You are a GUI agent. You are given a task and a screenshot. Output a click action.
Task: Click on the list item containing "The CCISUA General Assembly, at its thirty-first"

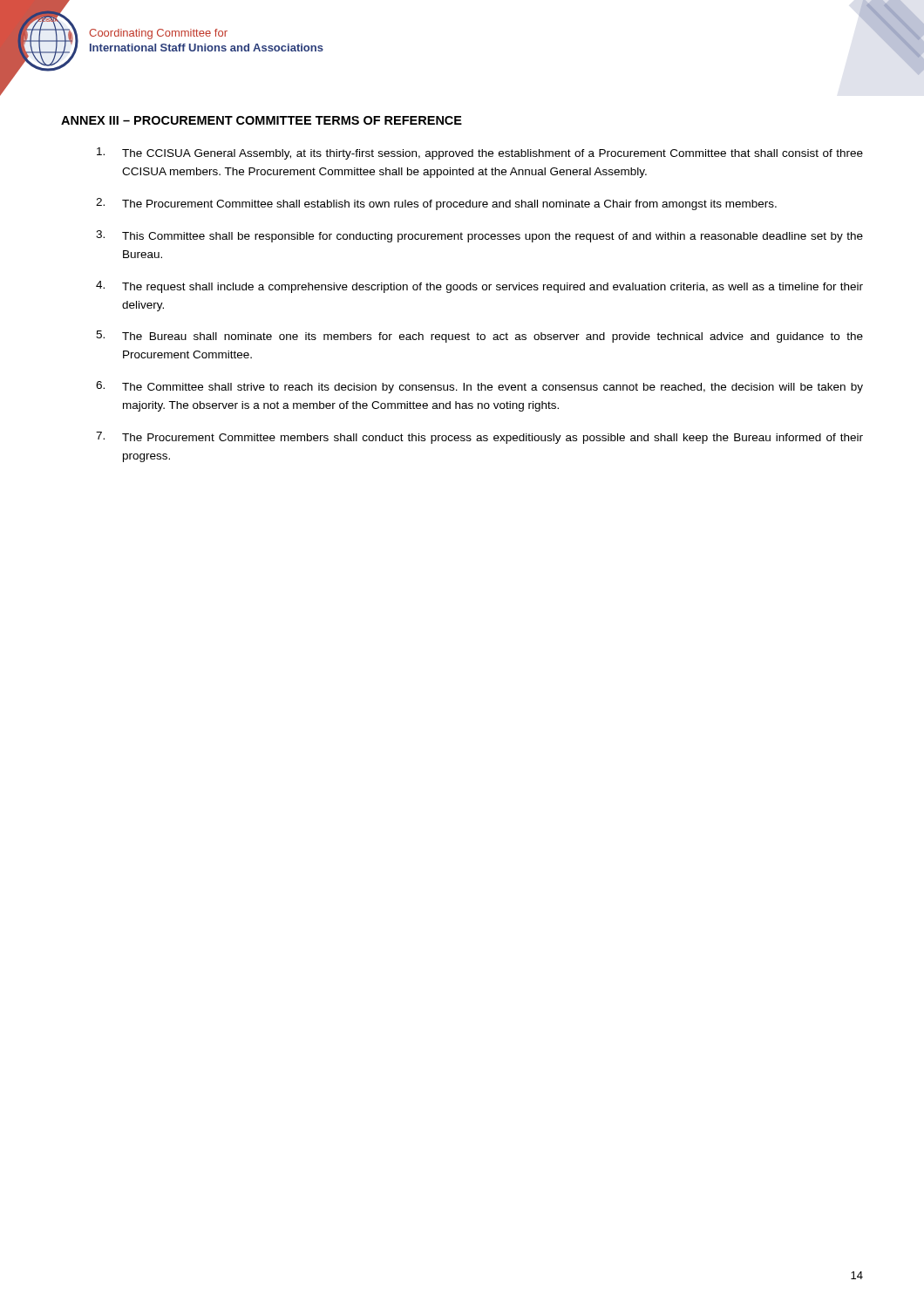coord(479,163)
